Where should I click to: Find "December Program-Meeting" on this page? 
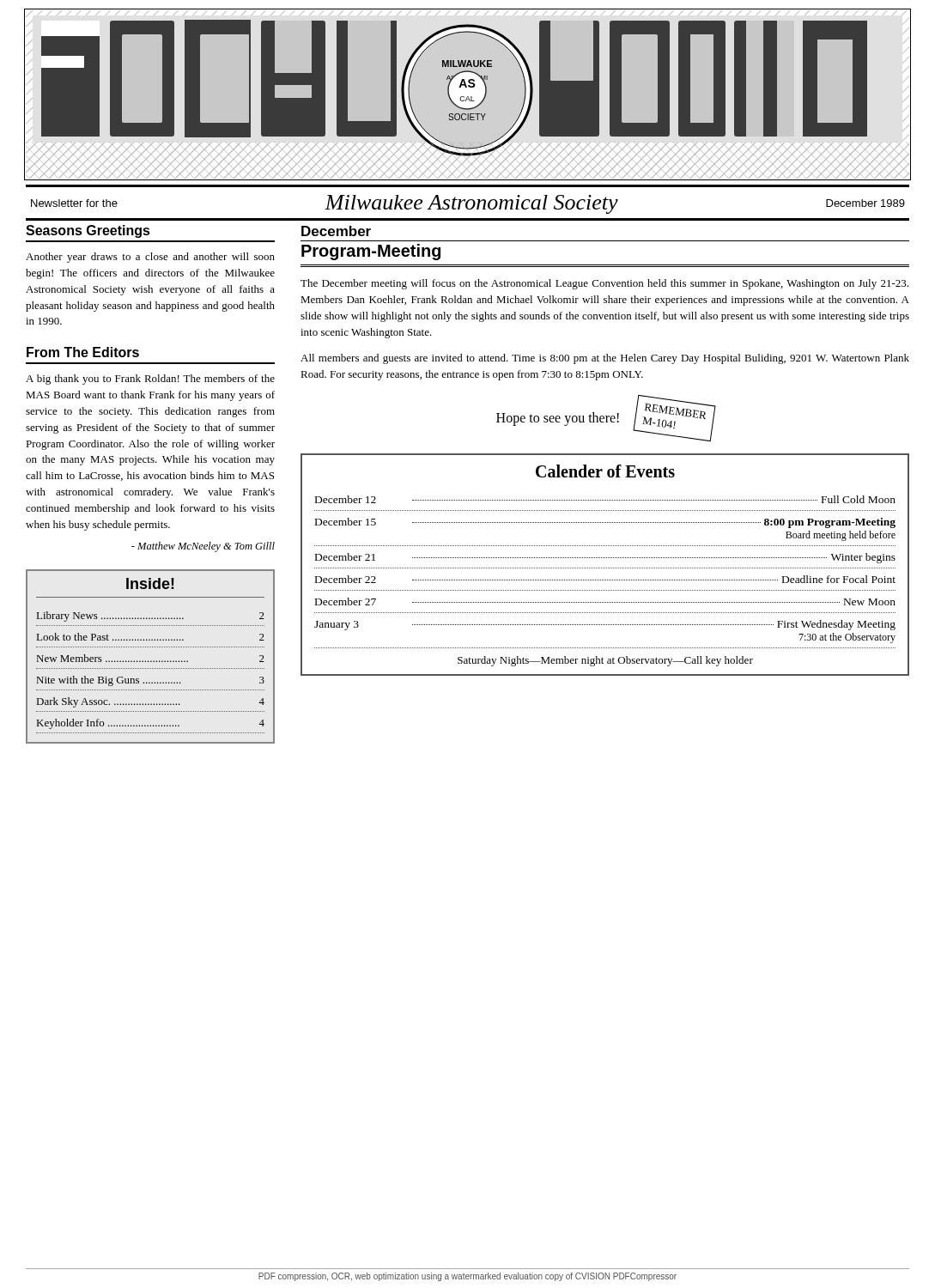pyautogui.click(x=605, y=245)
